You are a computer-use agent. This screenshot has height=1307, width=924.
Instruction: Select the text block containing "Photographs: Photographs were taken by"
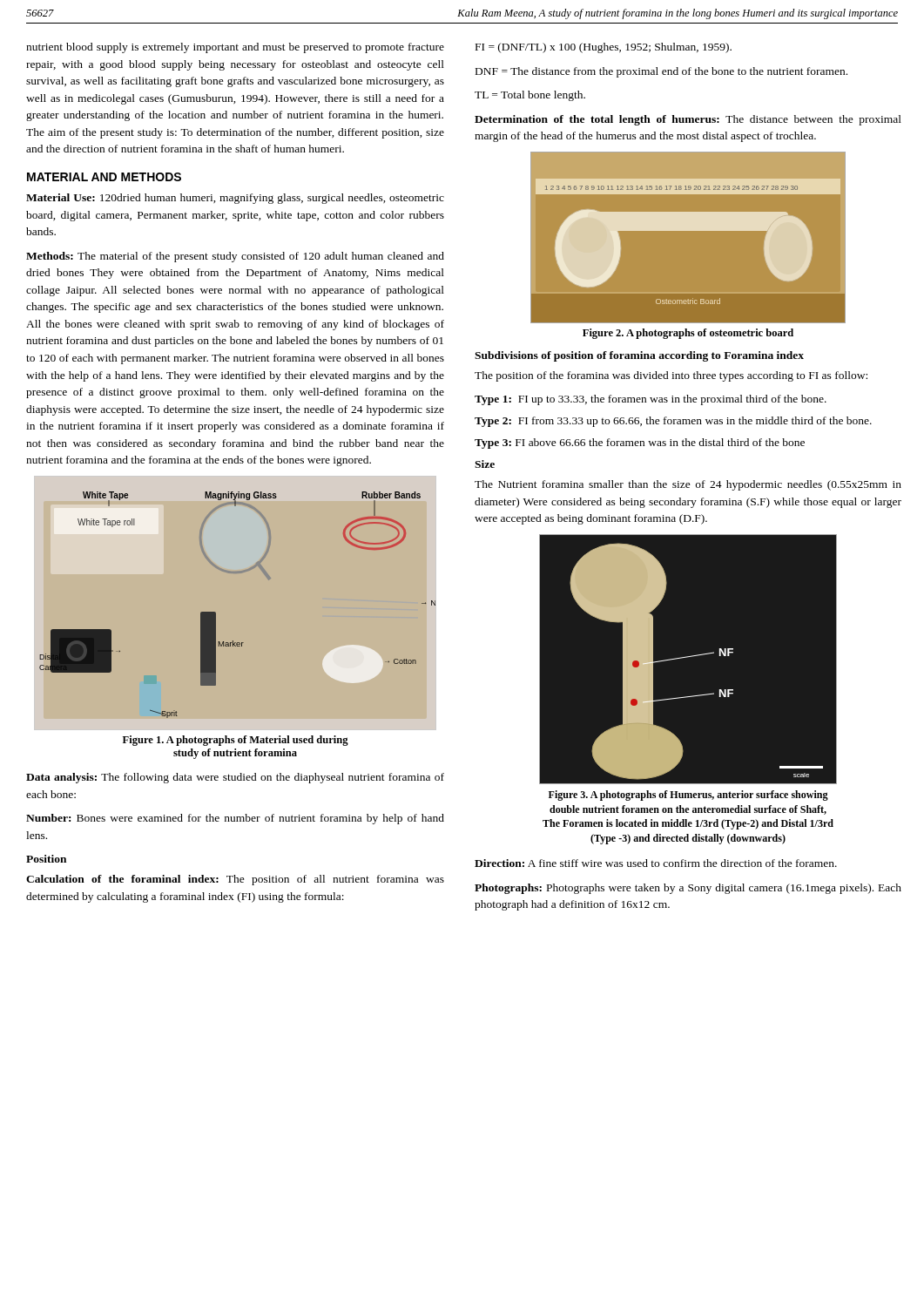coord(688,896)
